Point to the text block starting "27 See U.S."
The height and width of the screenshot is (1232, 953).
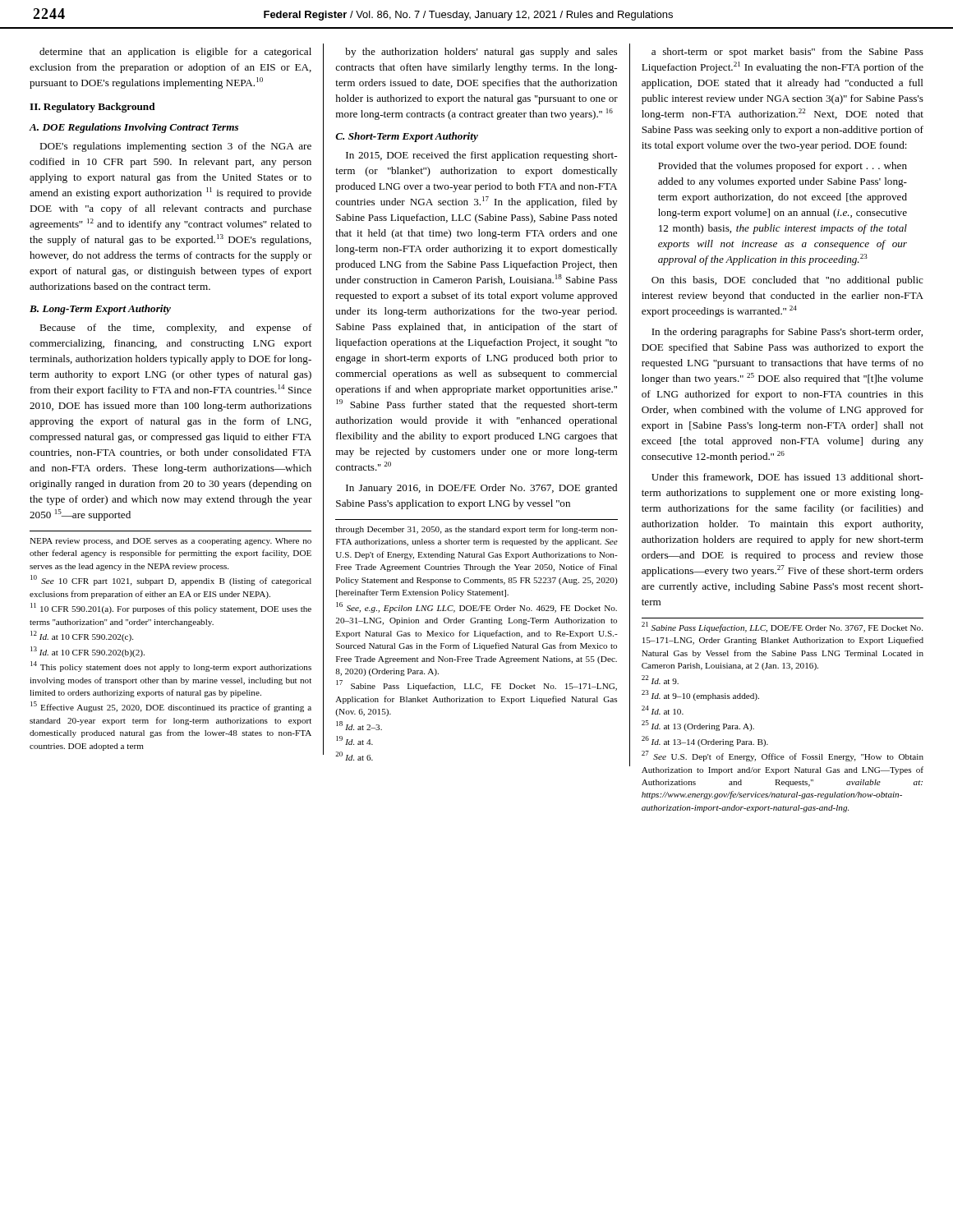pos(782,782)
